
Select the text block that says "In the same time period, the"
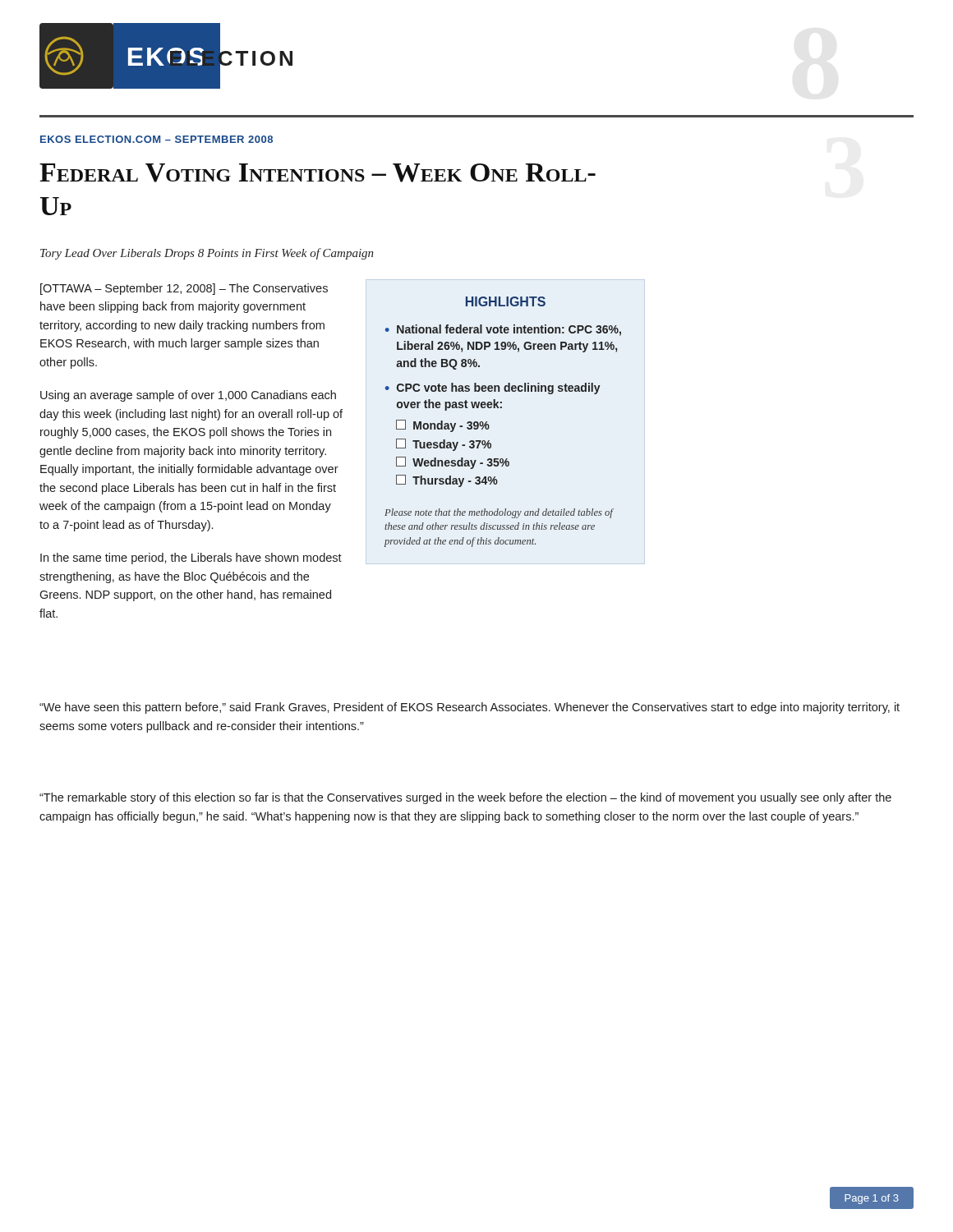pyautogui.click(x=191, y=586)
